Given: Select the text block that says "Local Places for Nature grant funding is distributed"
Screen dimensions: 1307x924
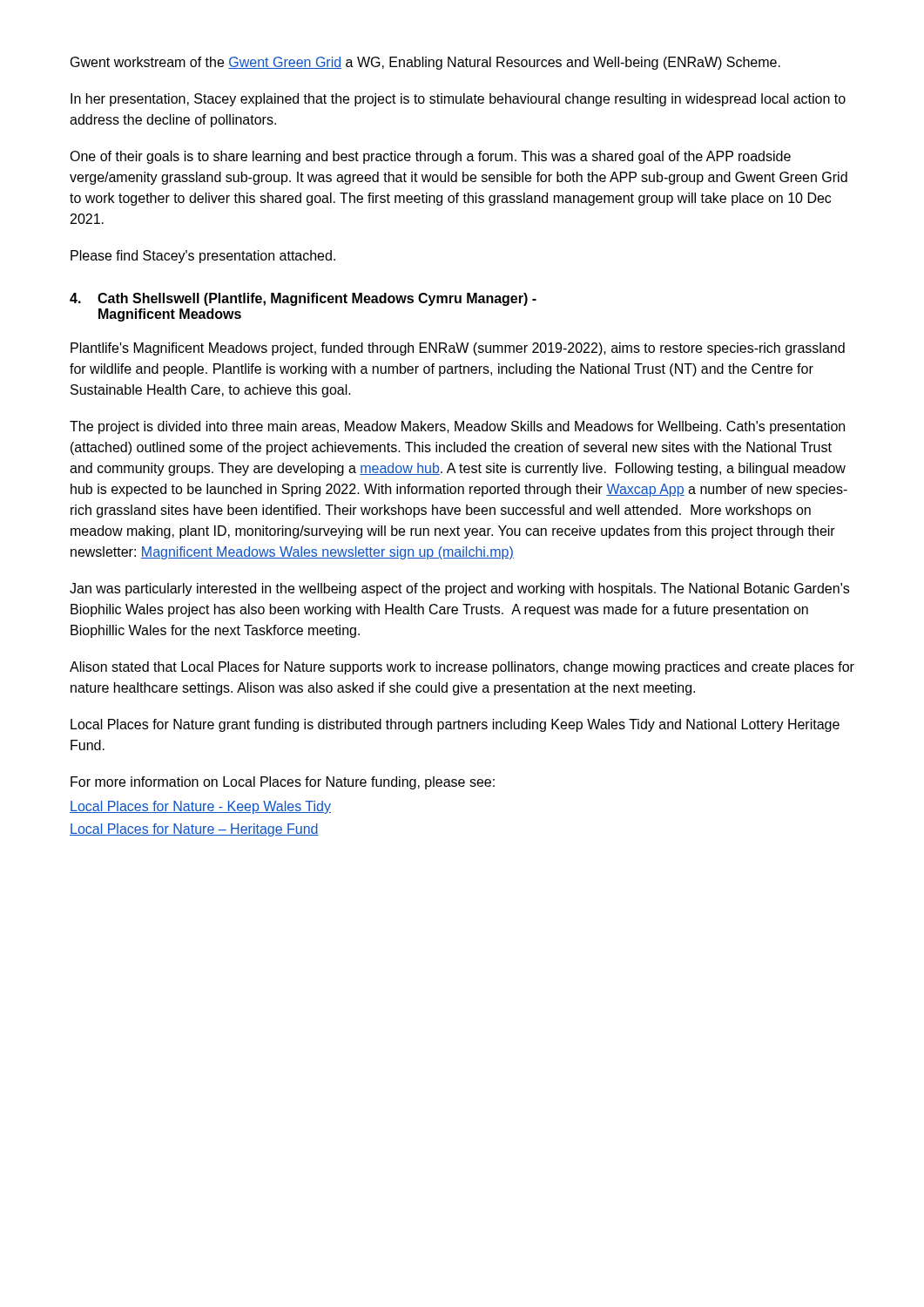Looking at the screenshot, I should (455, 735).
